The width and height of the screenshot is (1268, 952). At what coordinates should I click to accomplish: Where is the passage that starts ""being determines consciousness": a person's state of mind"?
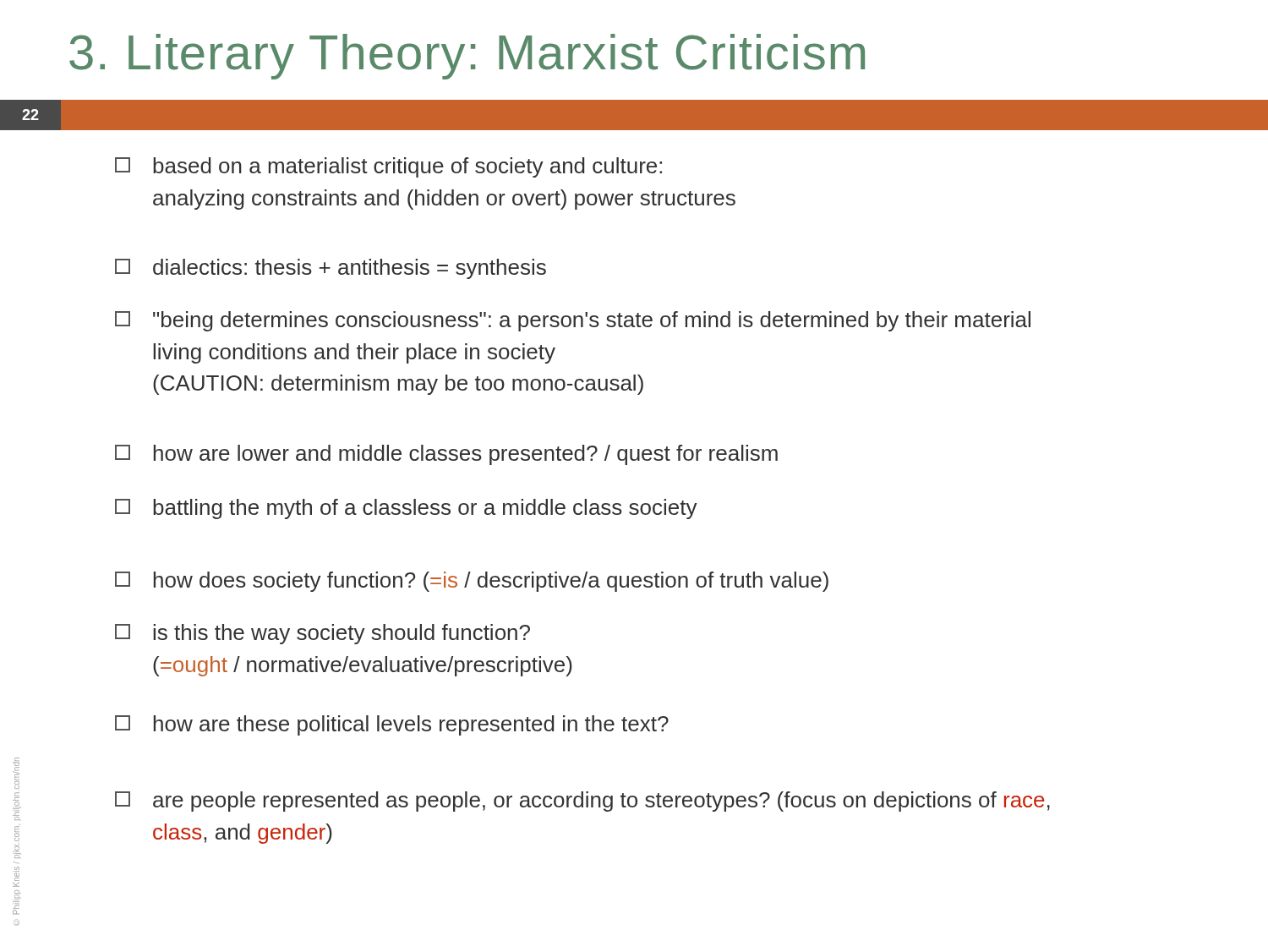coord(573,321)
